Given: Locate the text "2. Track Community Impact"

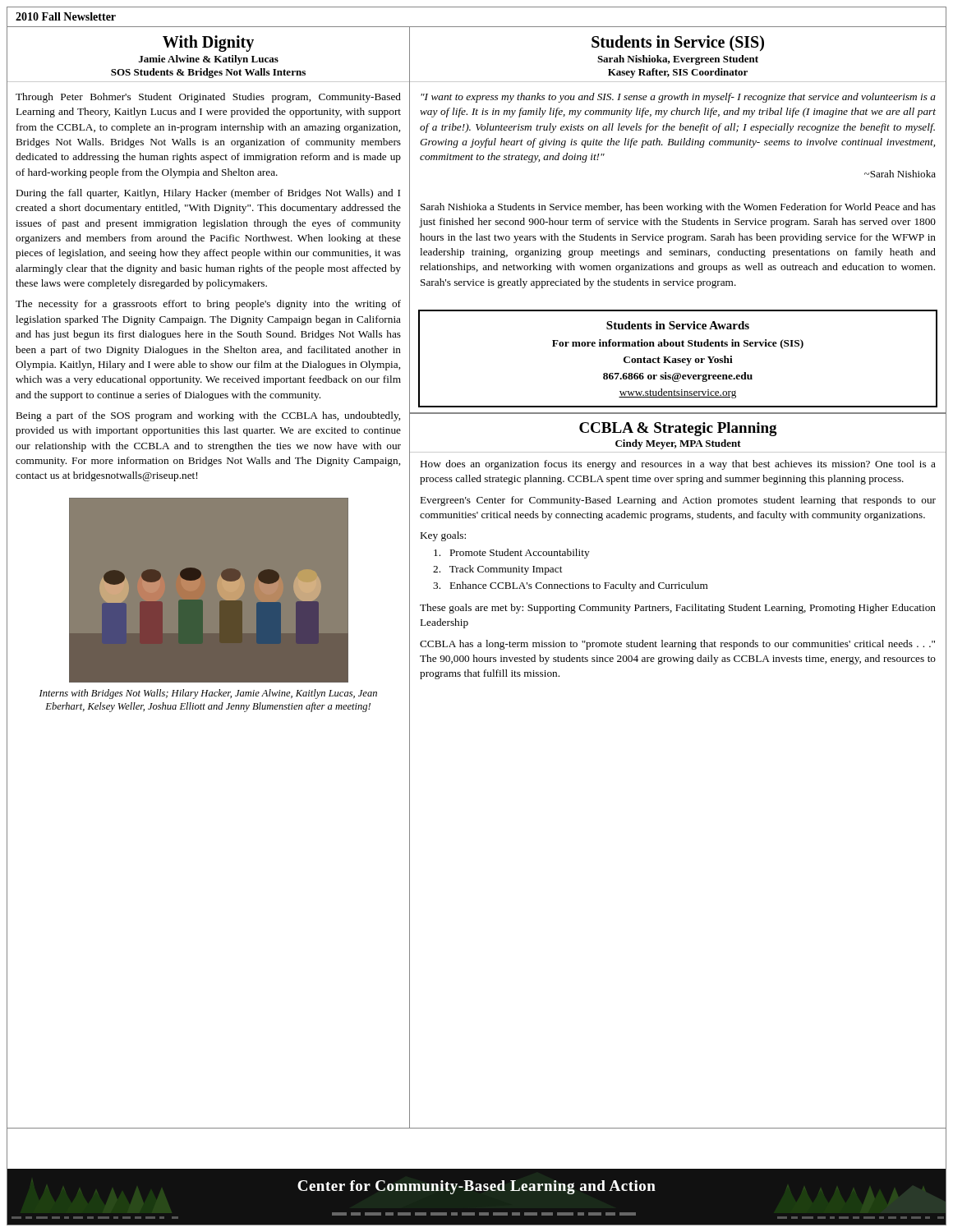Looking at the screenshot, I should (498, 569).
